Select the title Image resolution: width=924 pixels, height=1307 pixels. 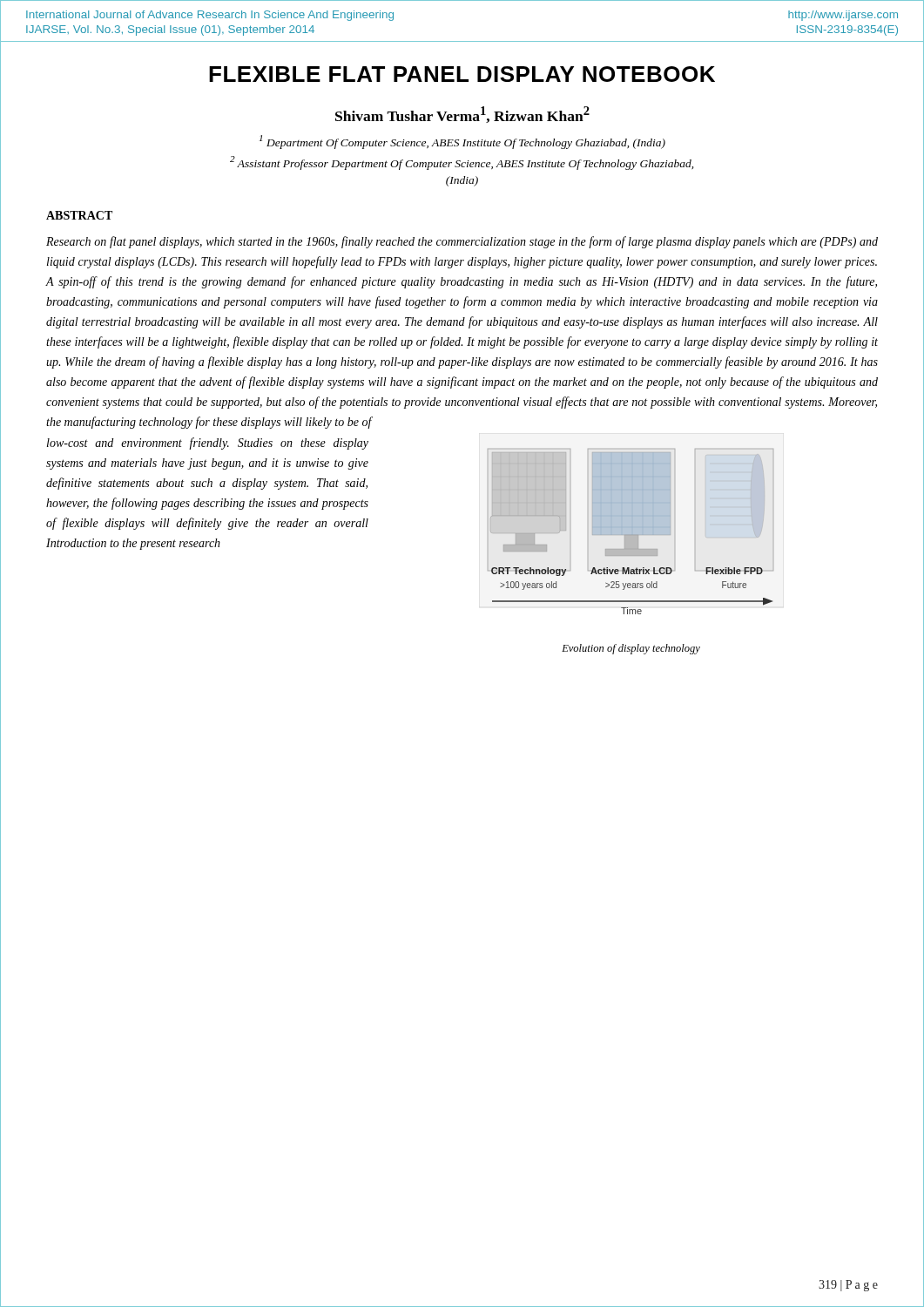click(x=462, y=74)
